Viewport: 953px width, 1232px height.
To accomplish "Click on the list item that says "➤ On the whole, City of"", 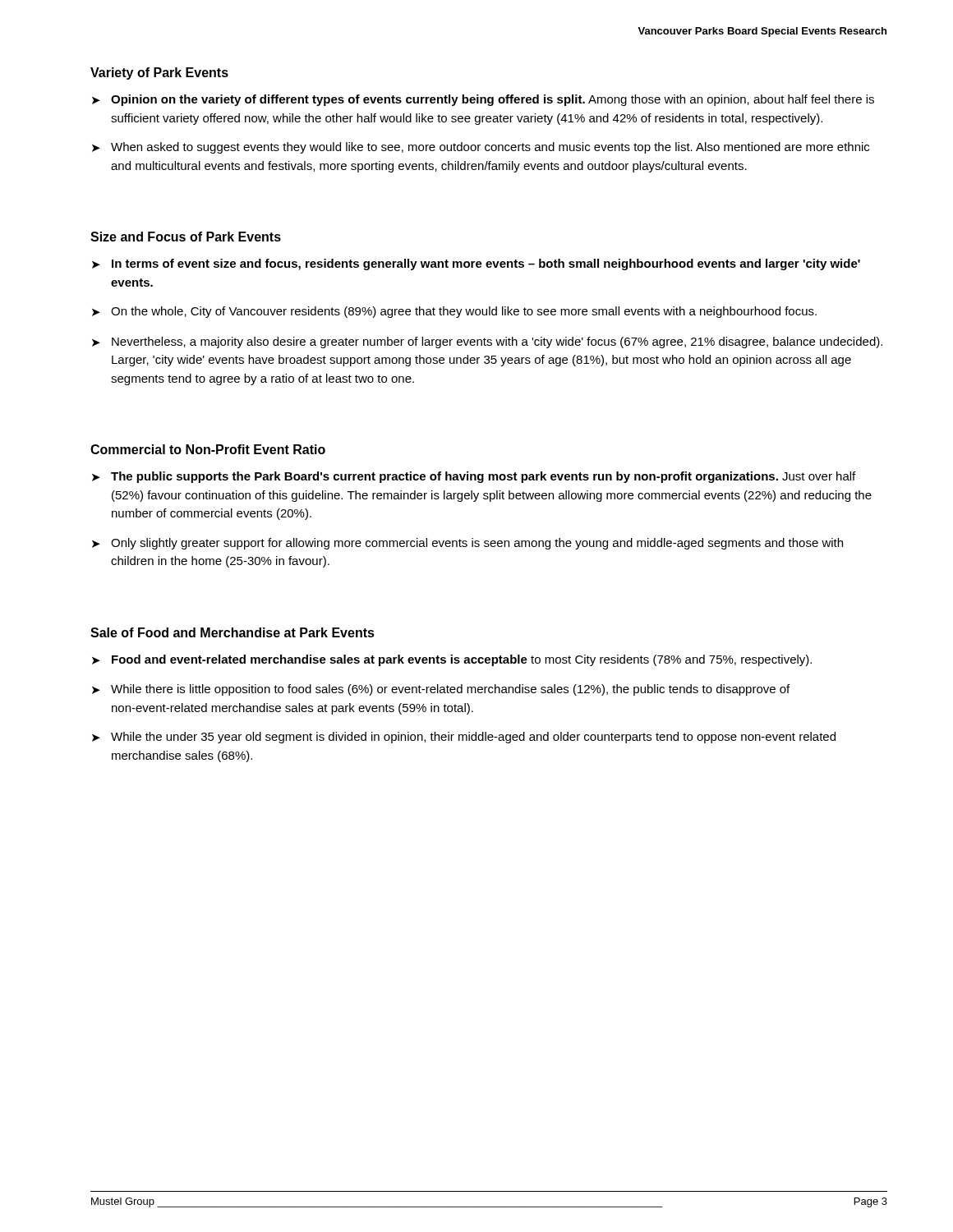I will 489,312.
